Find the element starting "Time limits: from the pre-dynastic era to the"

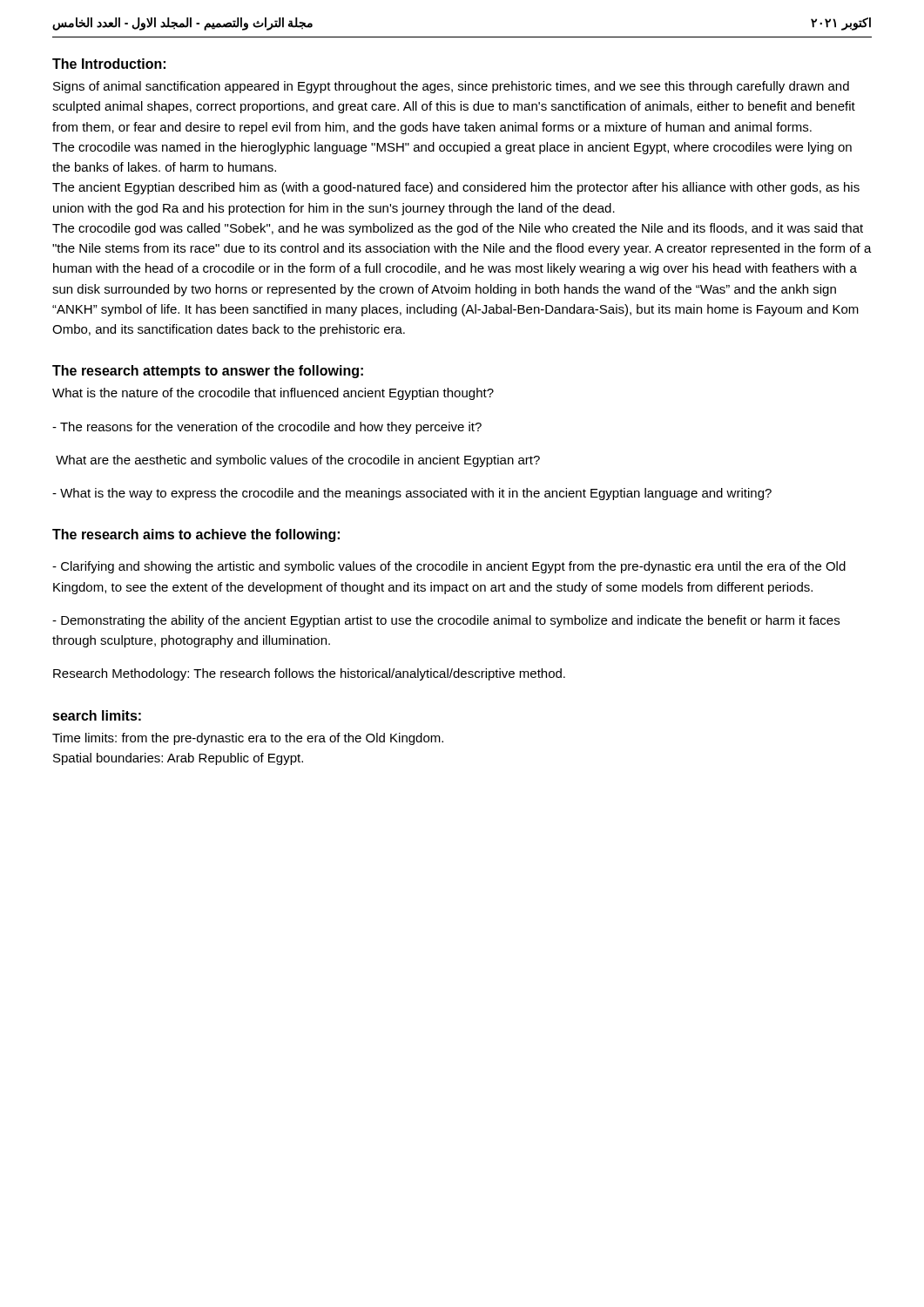tap(248, 739)
